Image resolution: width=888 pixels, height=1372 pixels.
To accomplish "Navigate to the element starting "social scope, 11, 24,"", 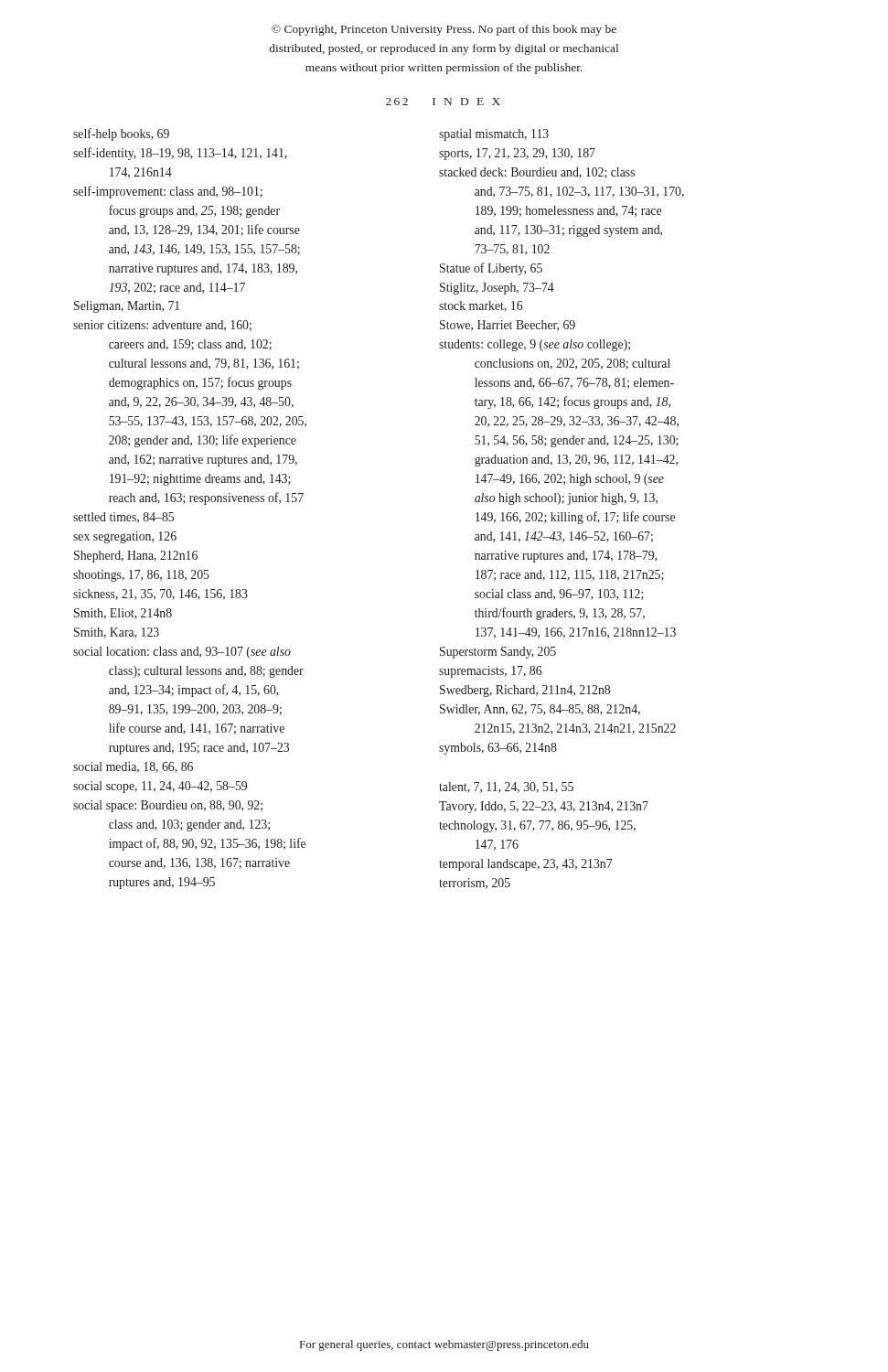I will click(x=242, y=787).
